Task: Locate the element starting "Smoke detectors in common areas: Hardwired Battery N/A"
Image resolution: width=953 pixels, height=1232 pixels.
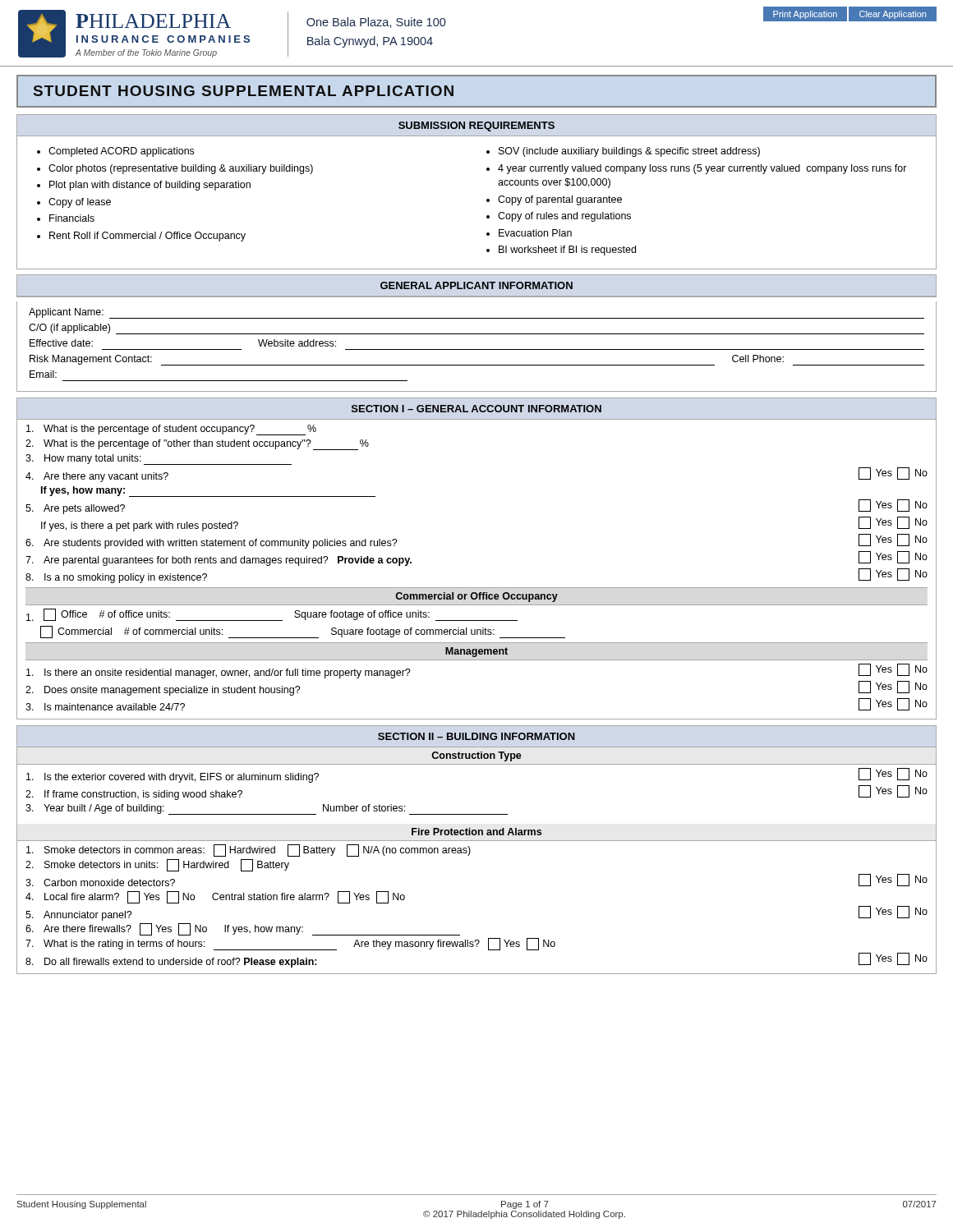Action: (248, 850)
